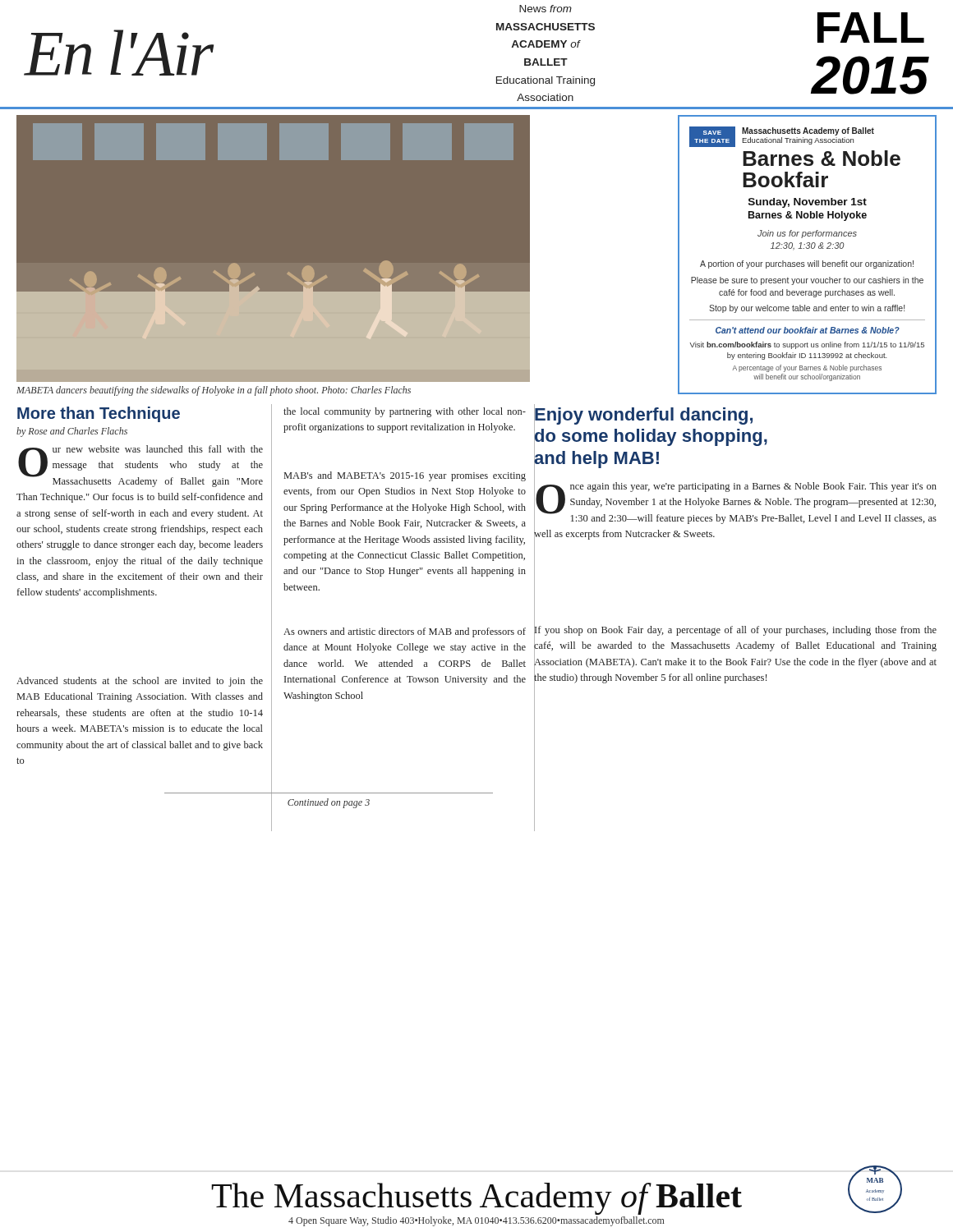Click on the photo
Viewport: 953px width, 1232px height.
273,248
